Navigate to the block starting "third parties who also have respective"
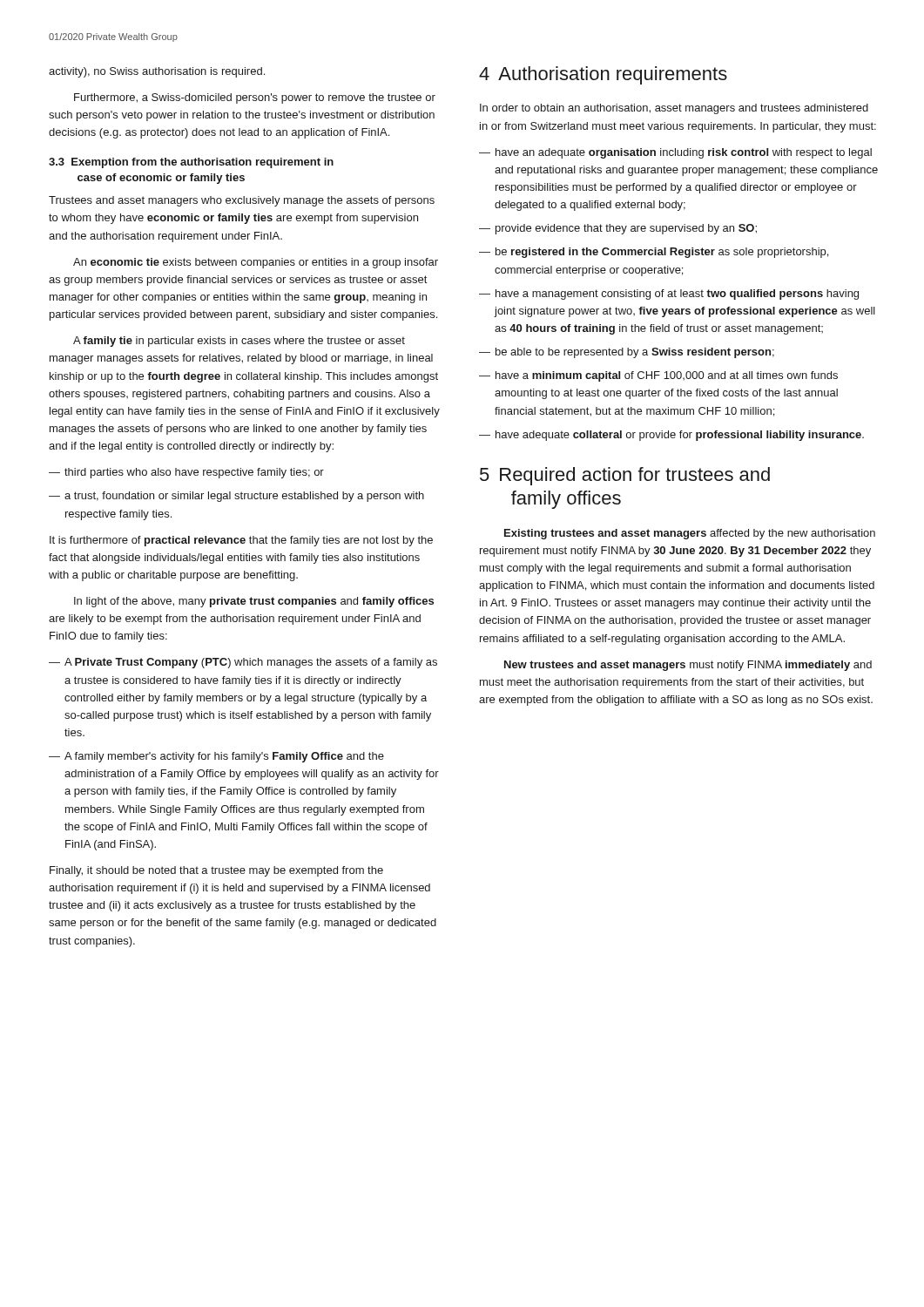The width and height of the screenshot is (924, 1307). click(x=194, y=472)
